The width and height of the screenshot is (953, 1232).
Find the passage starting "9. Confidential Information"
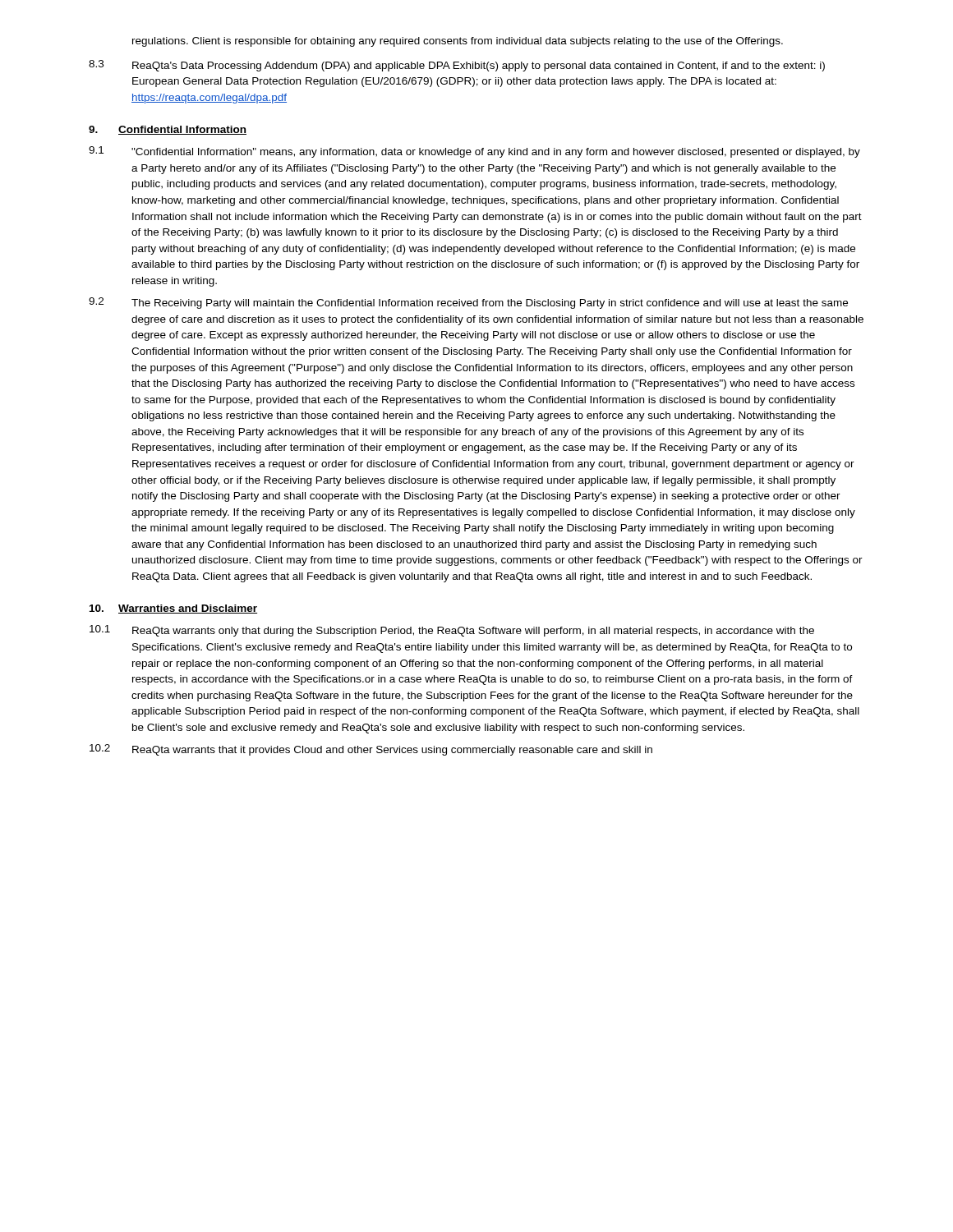point(168,130)
